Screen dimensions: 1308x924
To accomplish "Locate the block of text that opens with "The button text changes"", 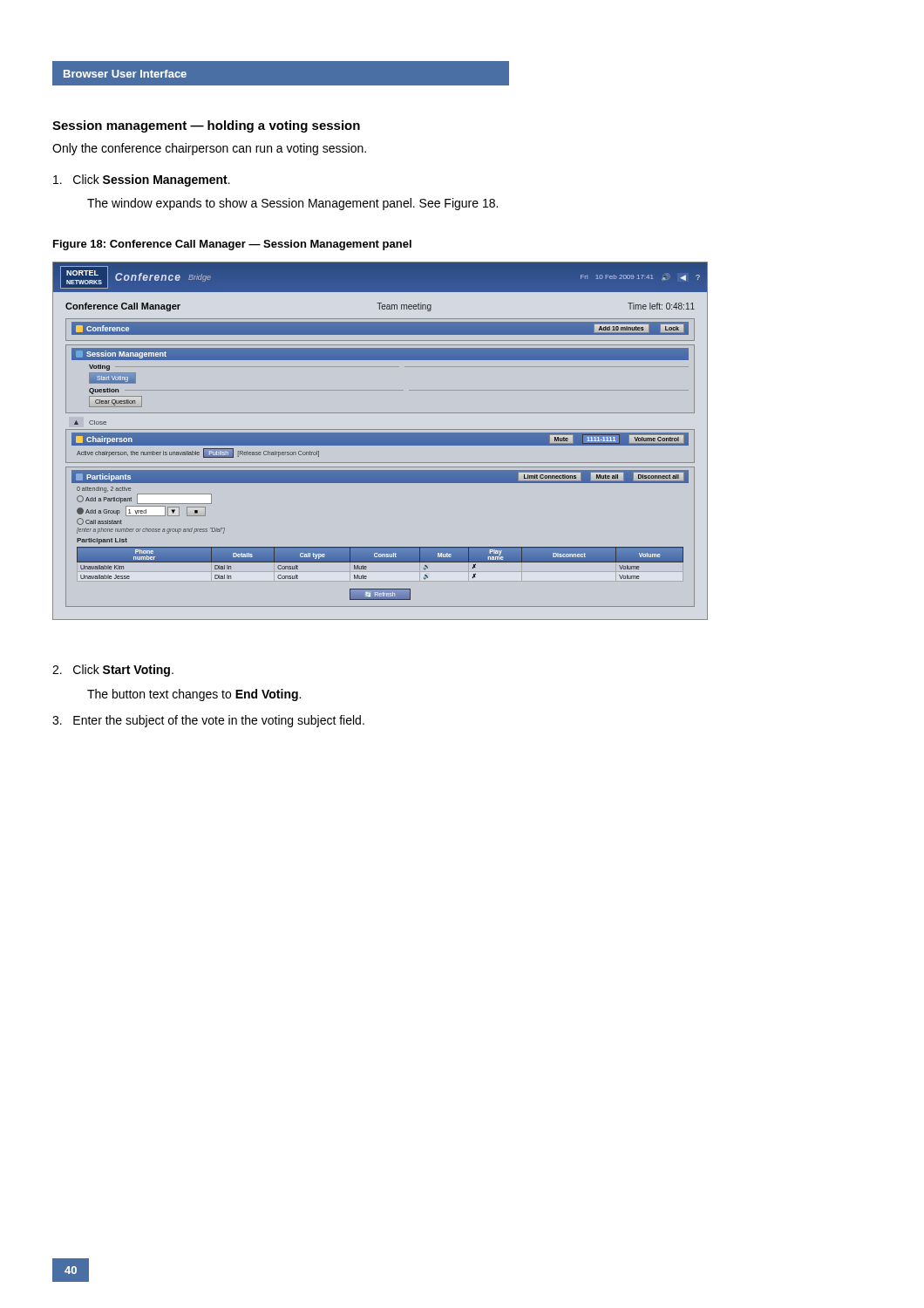I will 195,694.
